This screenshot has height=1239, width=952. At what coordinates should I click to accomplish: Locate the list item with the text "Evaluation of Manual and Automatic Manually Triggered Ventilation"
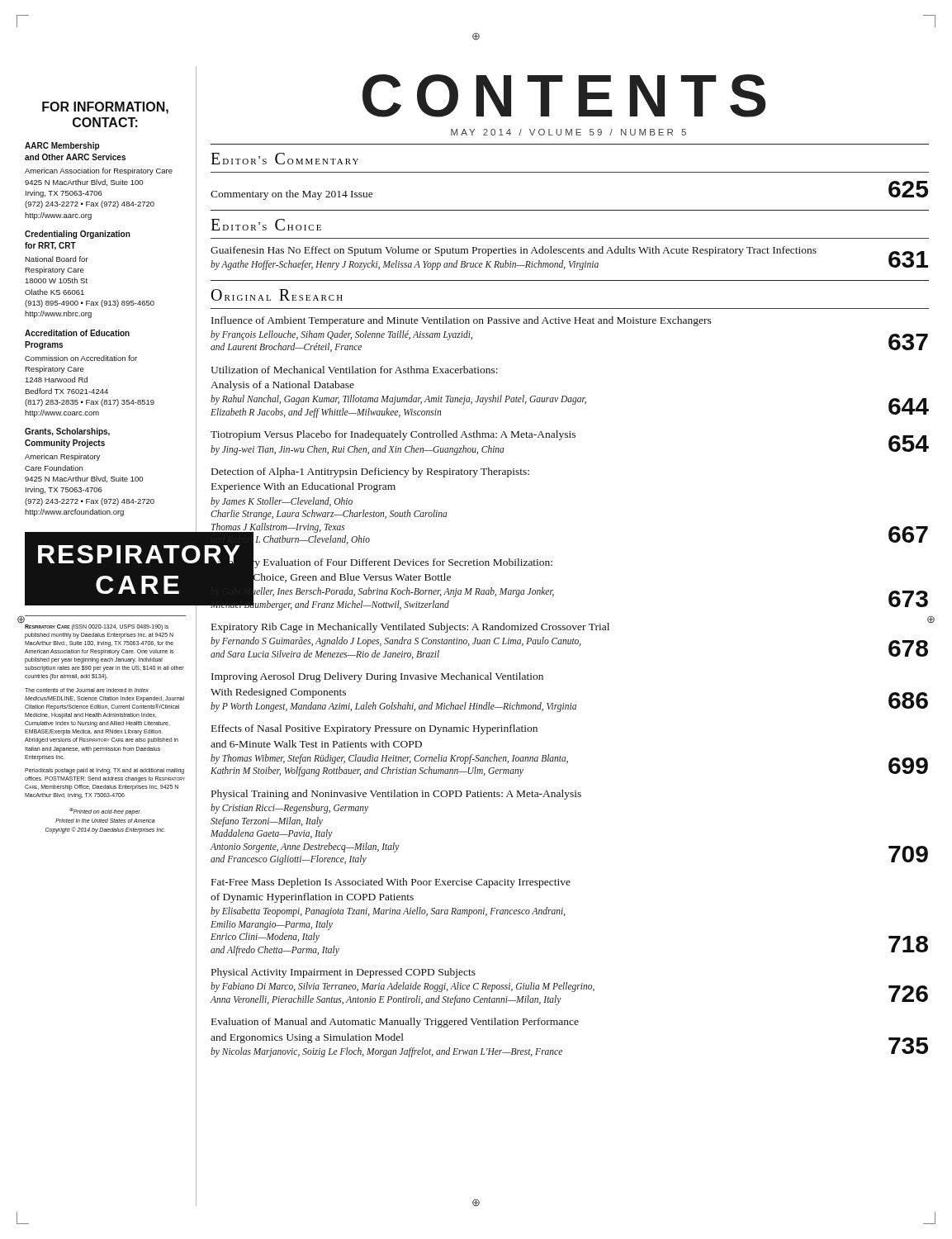click(x=570, y=1036)
